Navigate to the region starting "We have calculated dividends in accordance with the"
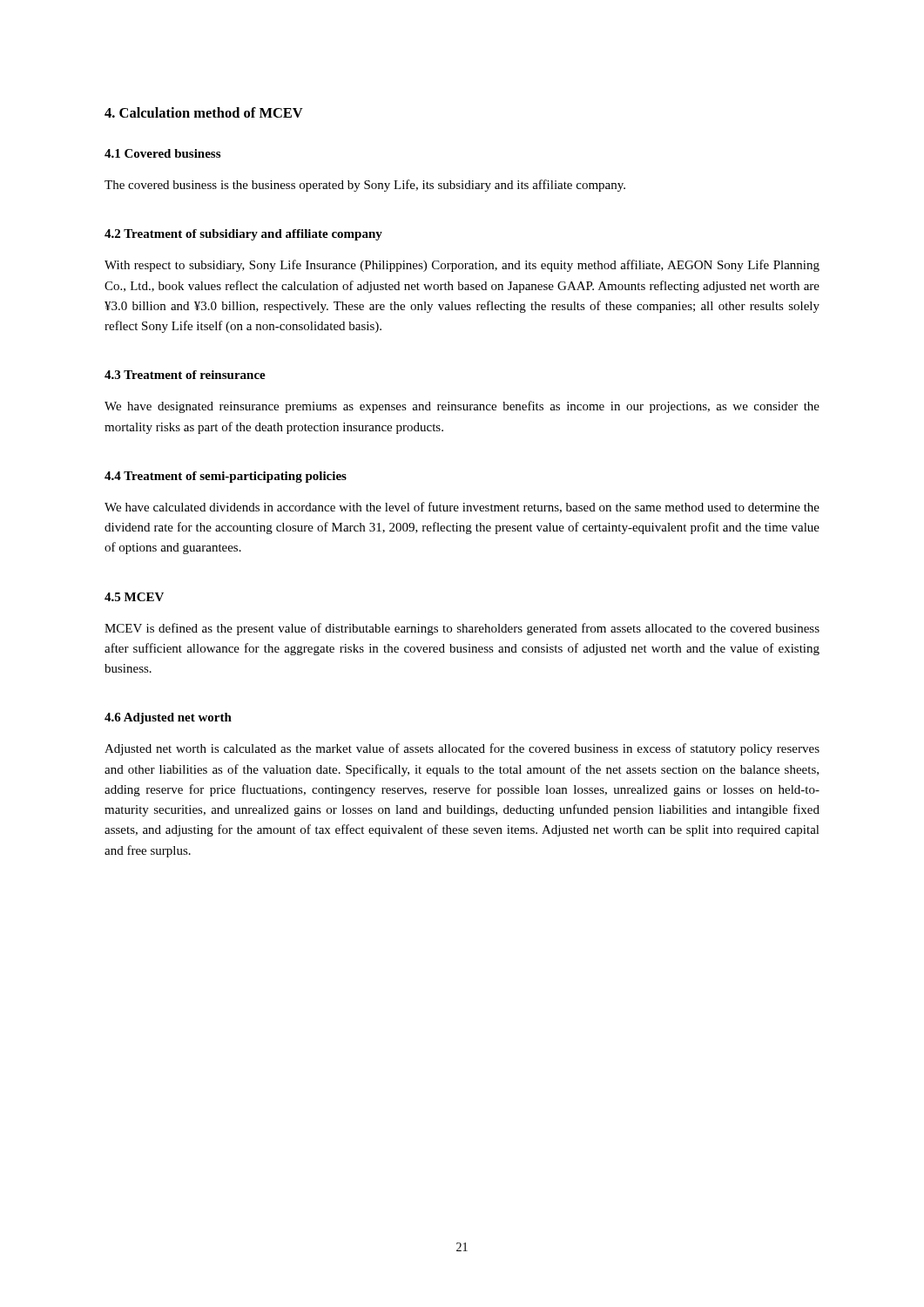 tap(462, 527)
